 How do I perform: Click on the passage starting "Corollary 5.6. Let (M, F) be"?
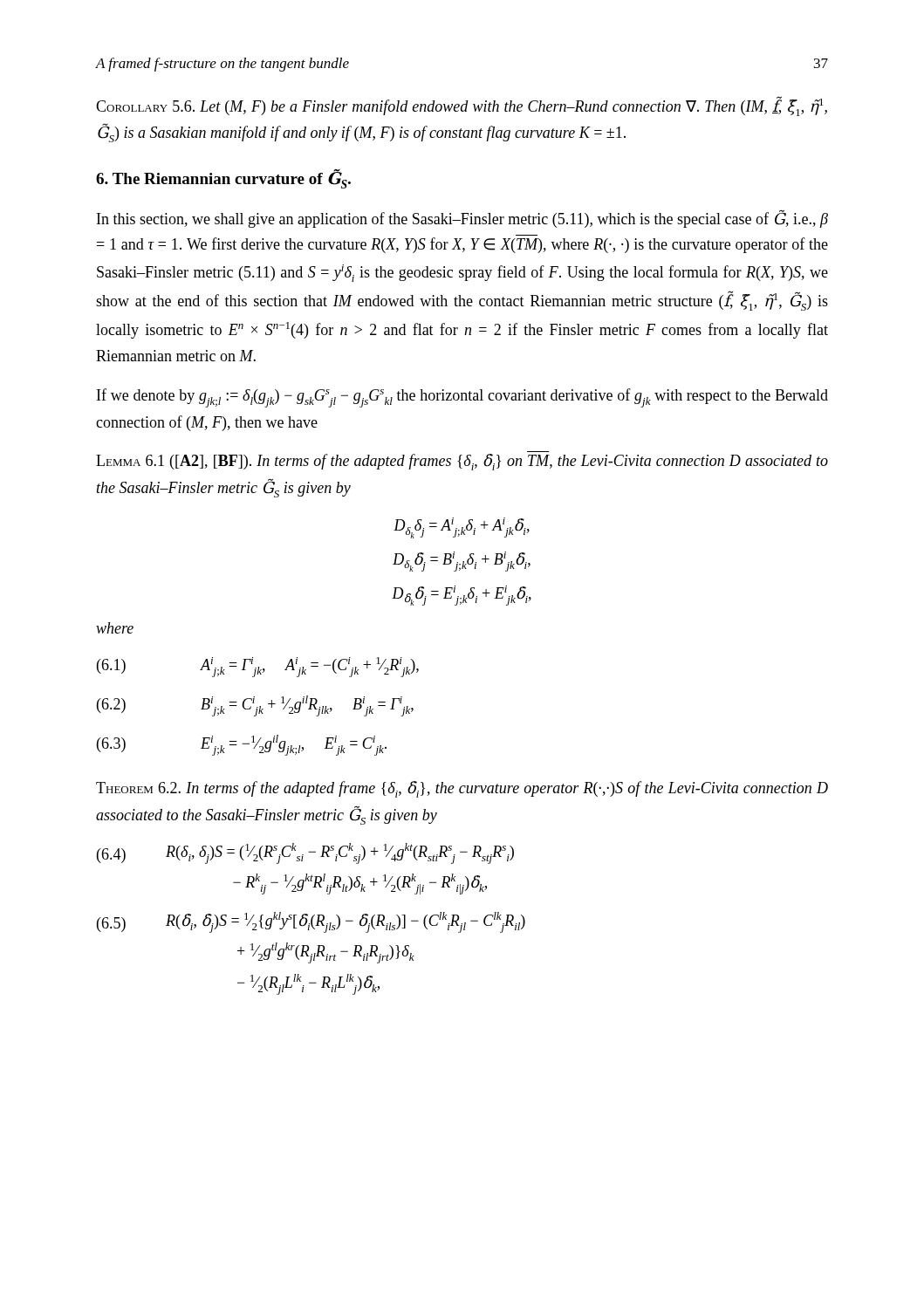(462, 120)
